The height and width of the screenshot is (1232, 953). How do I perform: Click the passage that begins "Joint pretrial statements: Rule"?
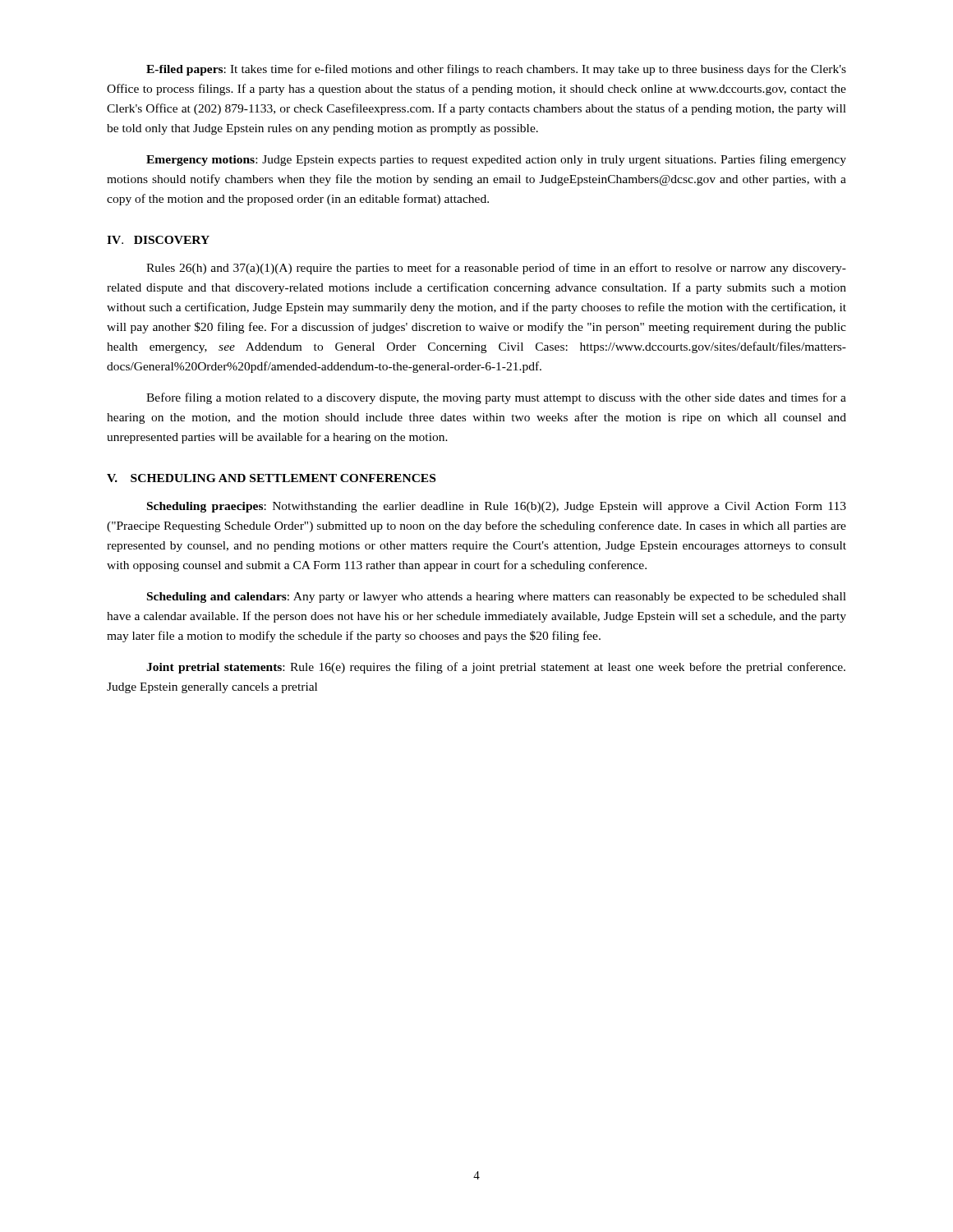(476, 677)
